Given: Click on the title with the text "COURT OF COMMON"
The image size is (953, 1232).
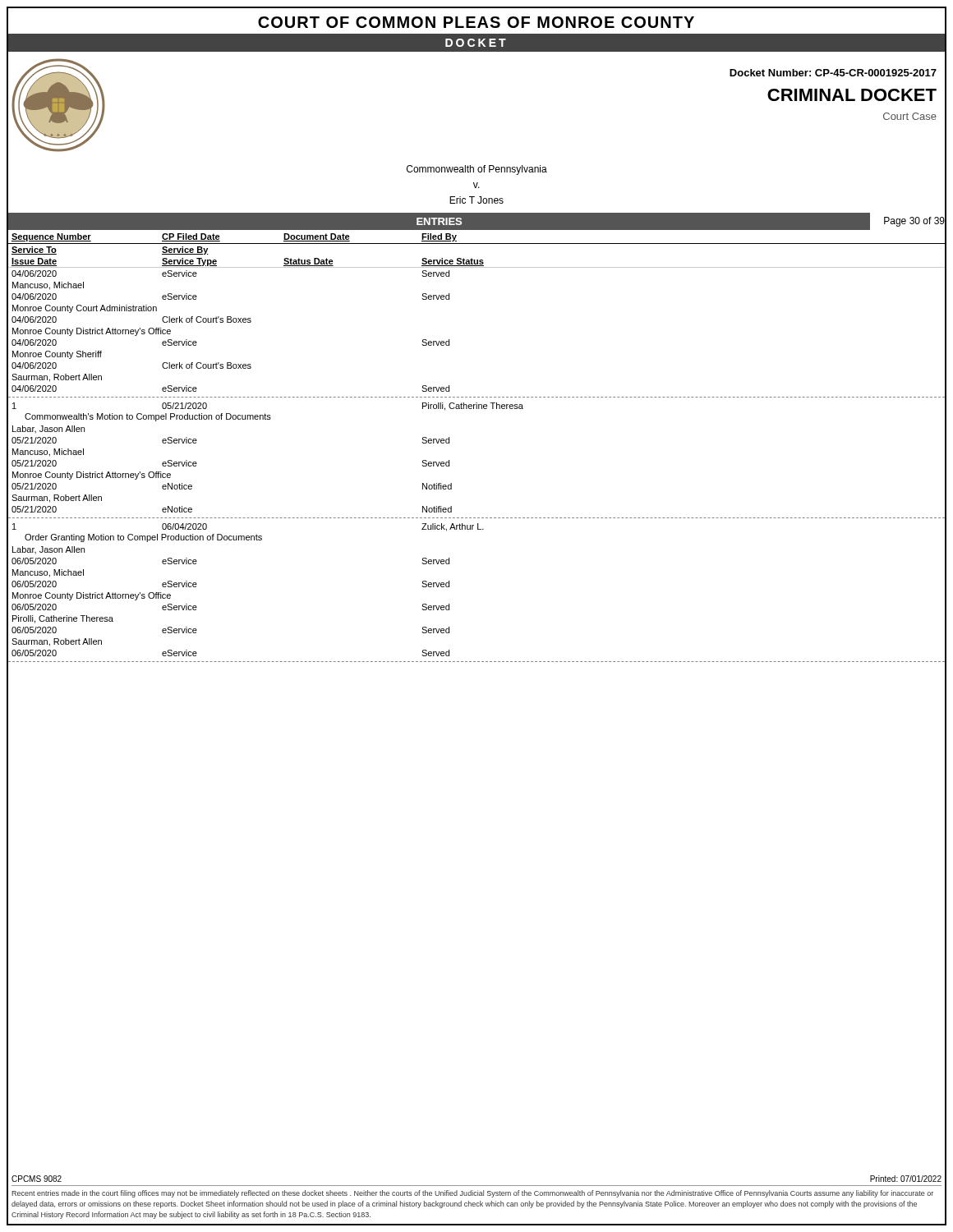Looking at the screenshot, I should (476, 22).
